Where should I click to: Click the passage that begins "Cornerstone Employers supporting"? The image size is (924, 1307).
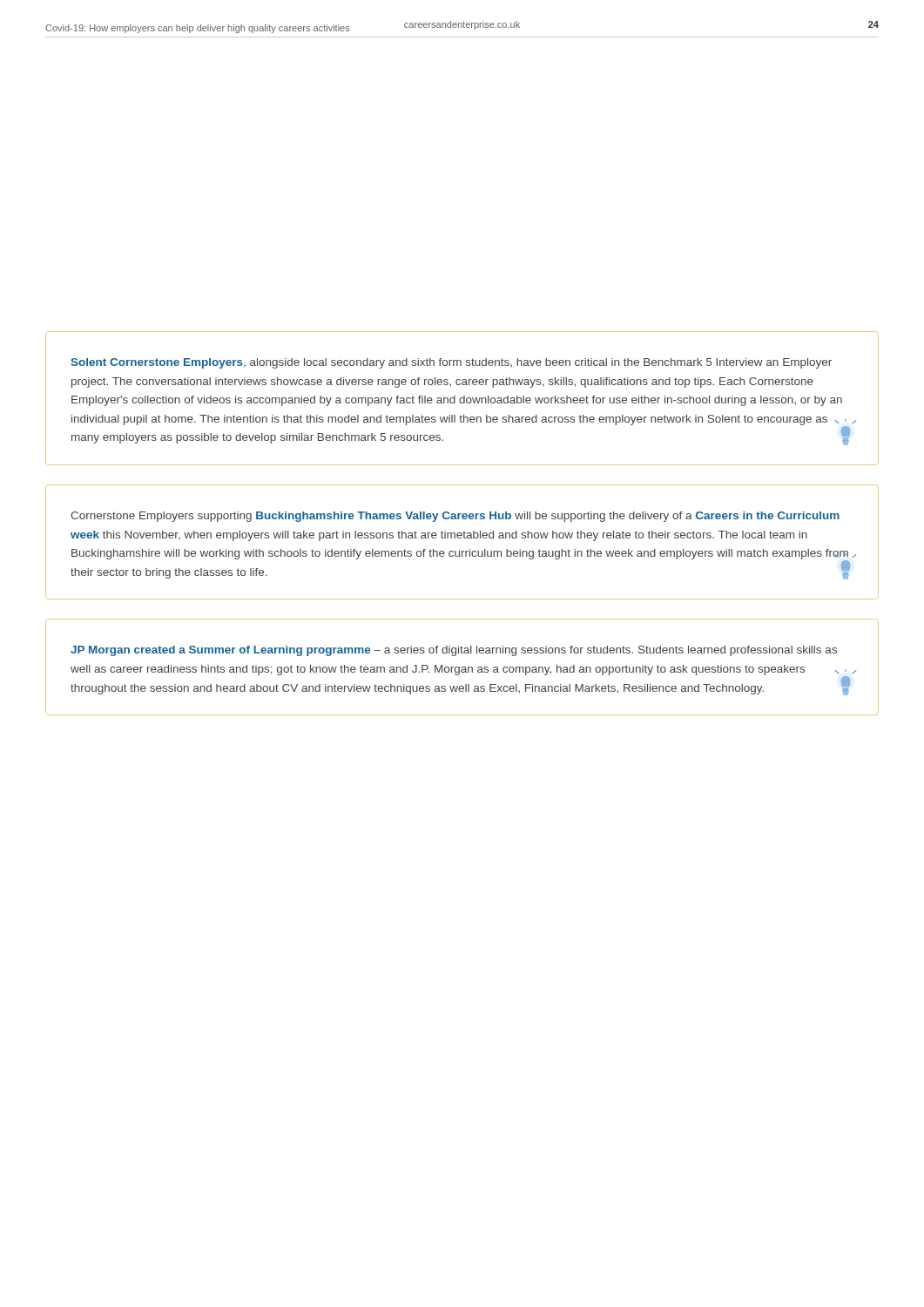point(466,546)
